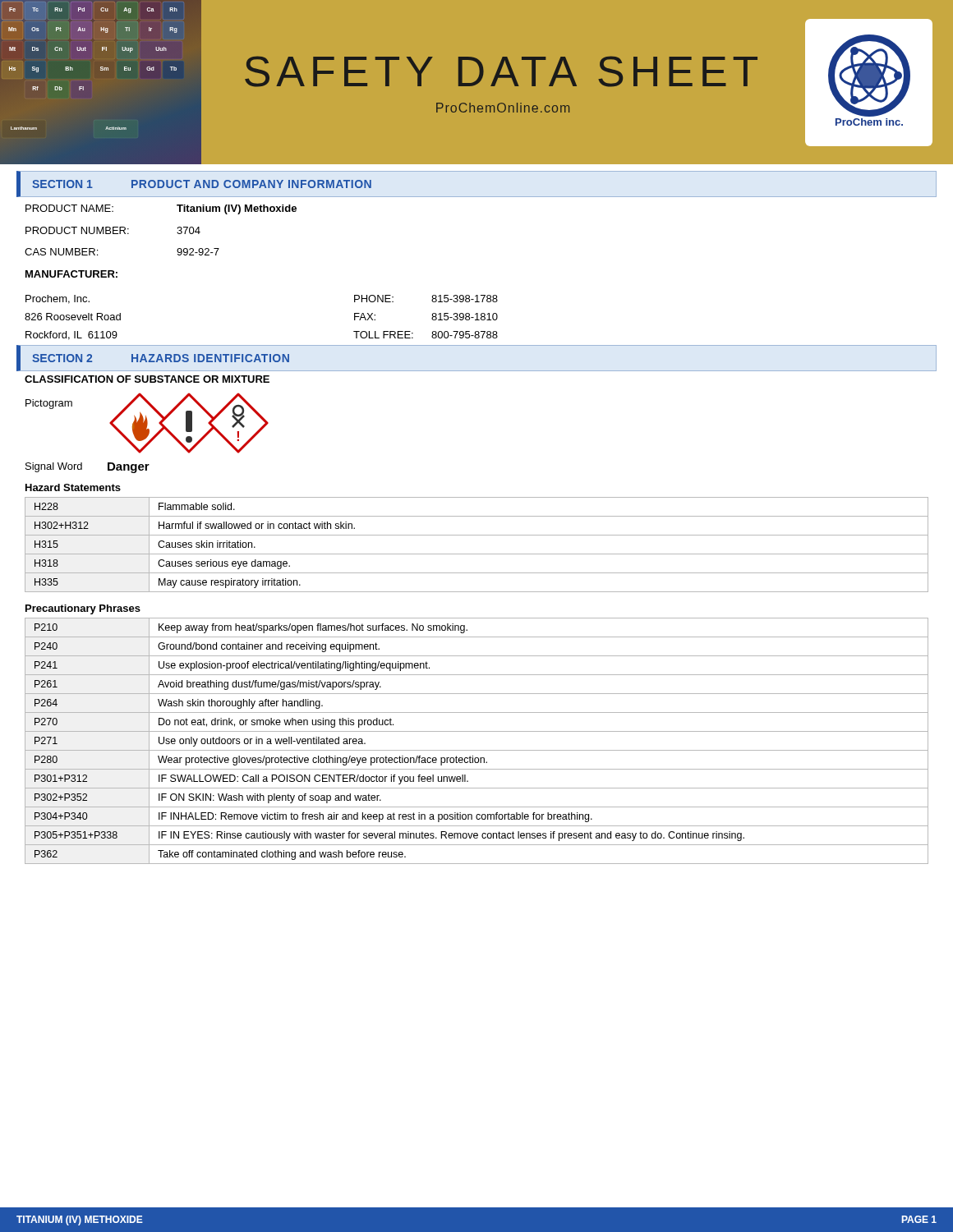Find the text starting "SECTION 1 PRODUCT AND"
Image resolution: width=953 pixels, height=1232 pixels.
(x=202, y=184)
